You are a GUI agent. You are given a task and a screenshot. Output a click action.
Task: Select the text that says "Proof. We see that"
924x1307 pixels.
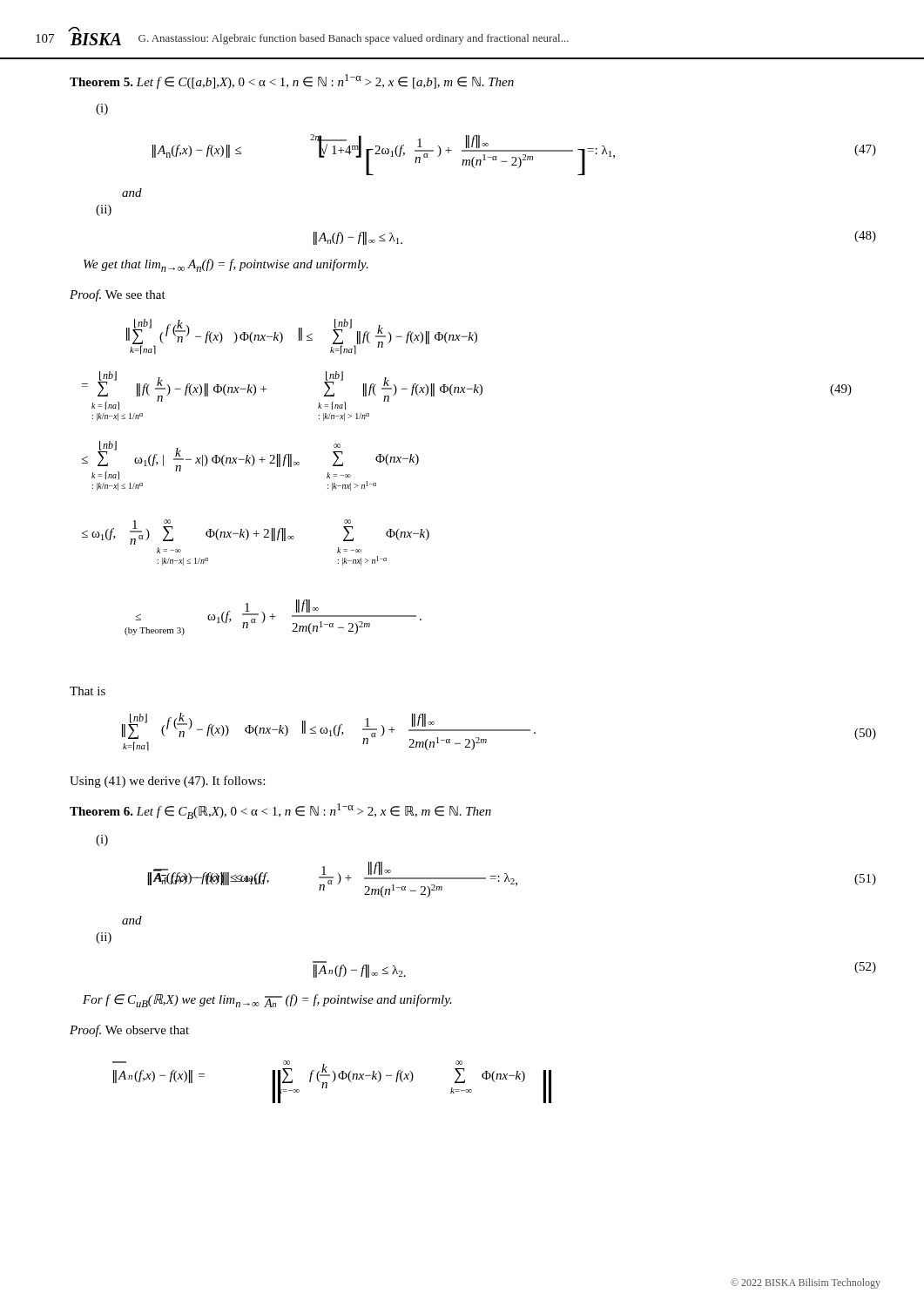tap(117, 294)
